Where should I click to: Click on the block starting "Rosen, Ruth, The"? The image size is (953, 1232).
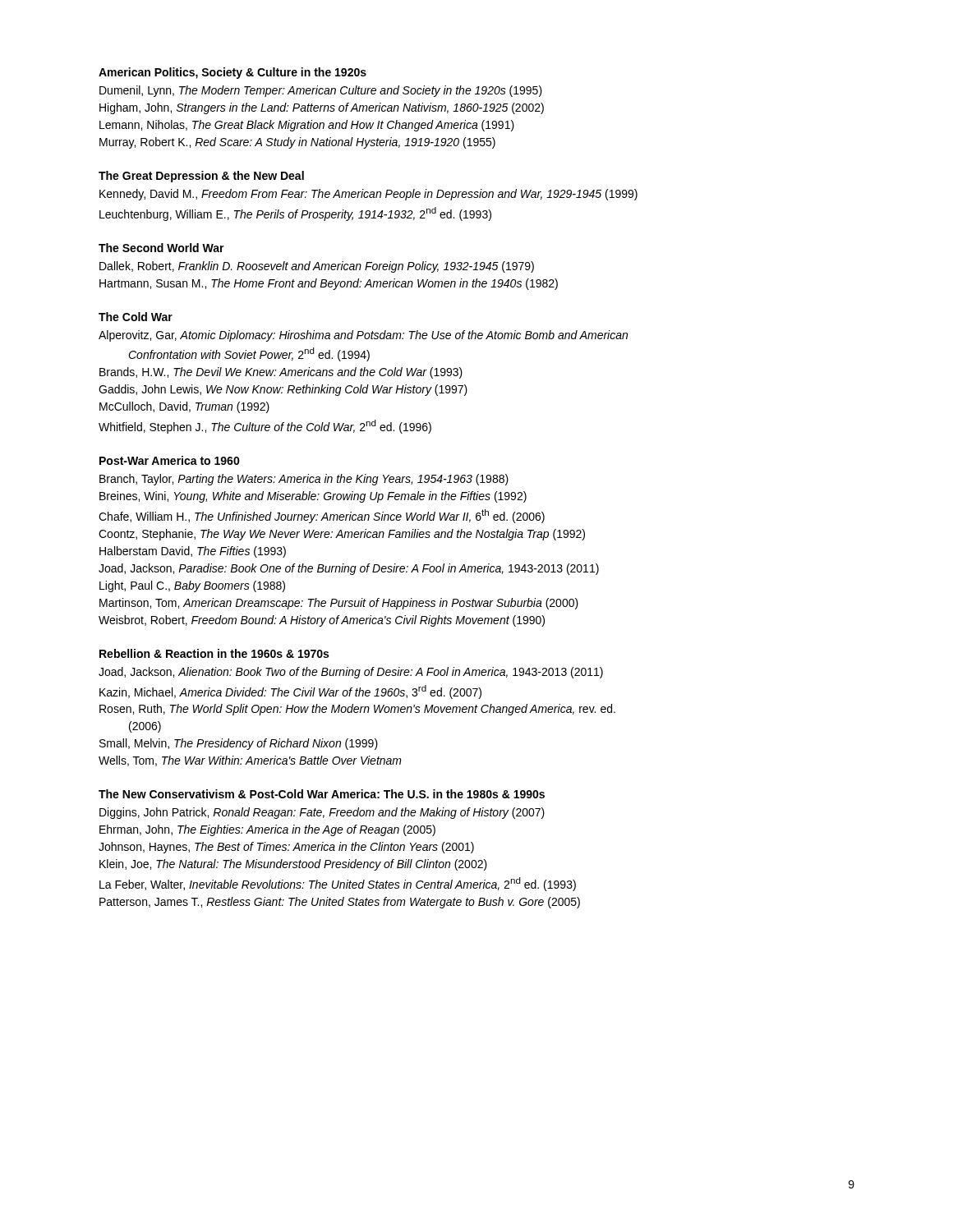tap(357, 718)
